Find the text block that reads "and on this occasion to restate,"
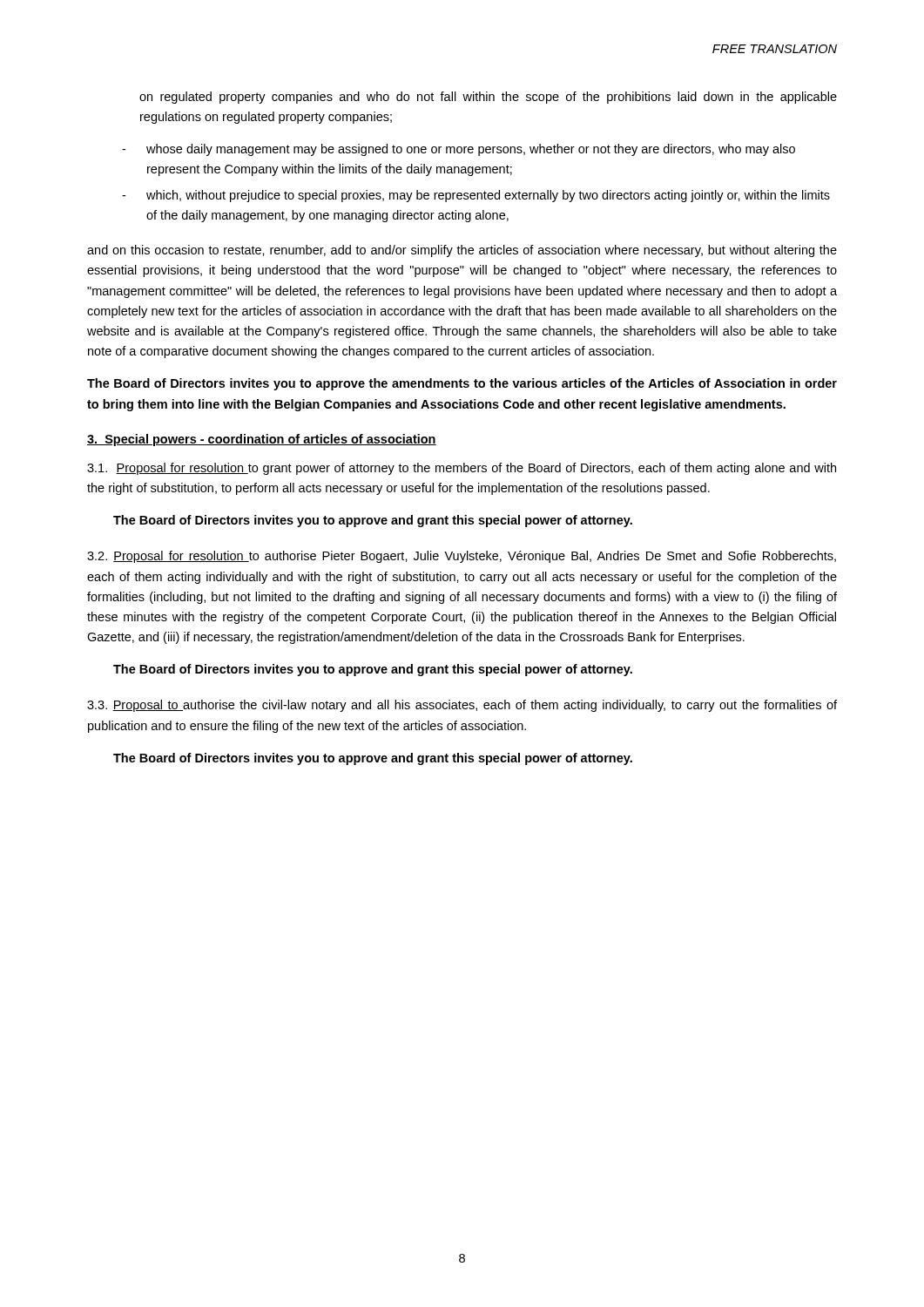This screenshot has height=1307, width=924. tap(462, 301)
